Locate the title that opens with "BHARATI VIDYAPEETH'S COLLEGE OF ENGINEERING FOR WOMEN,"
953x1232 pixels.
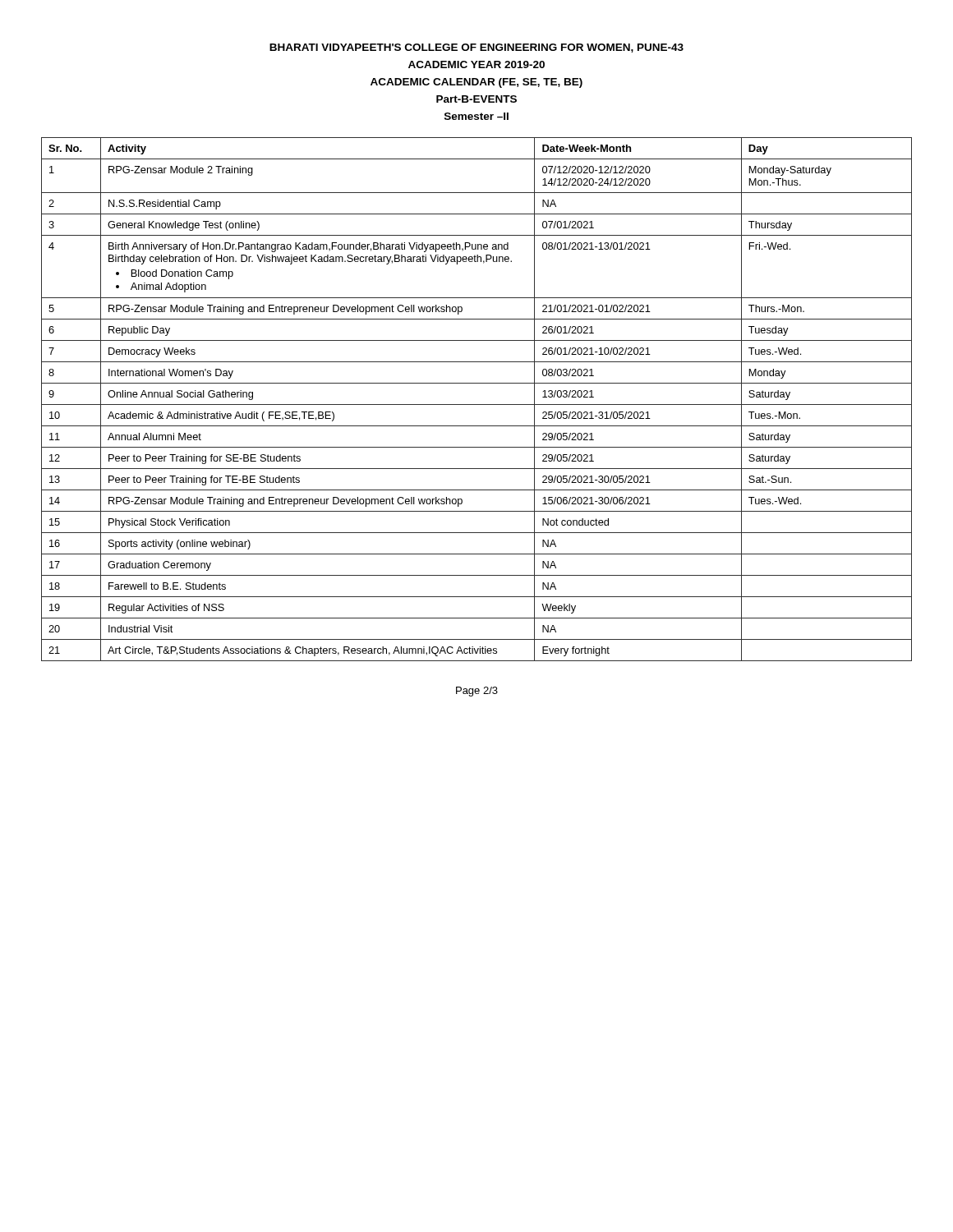(476, 82)
